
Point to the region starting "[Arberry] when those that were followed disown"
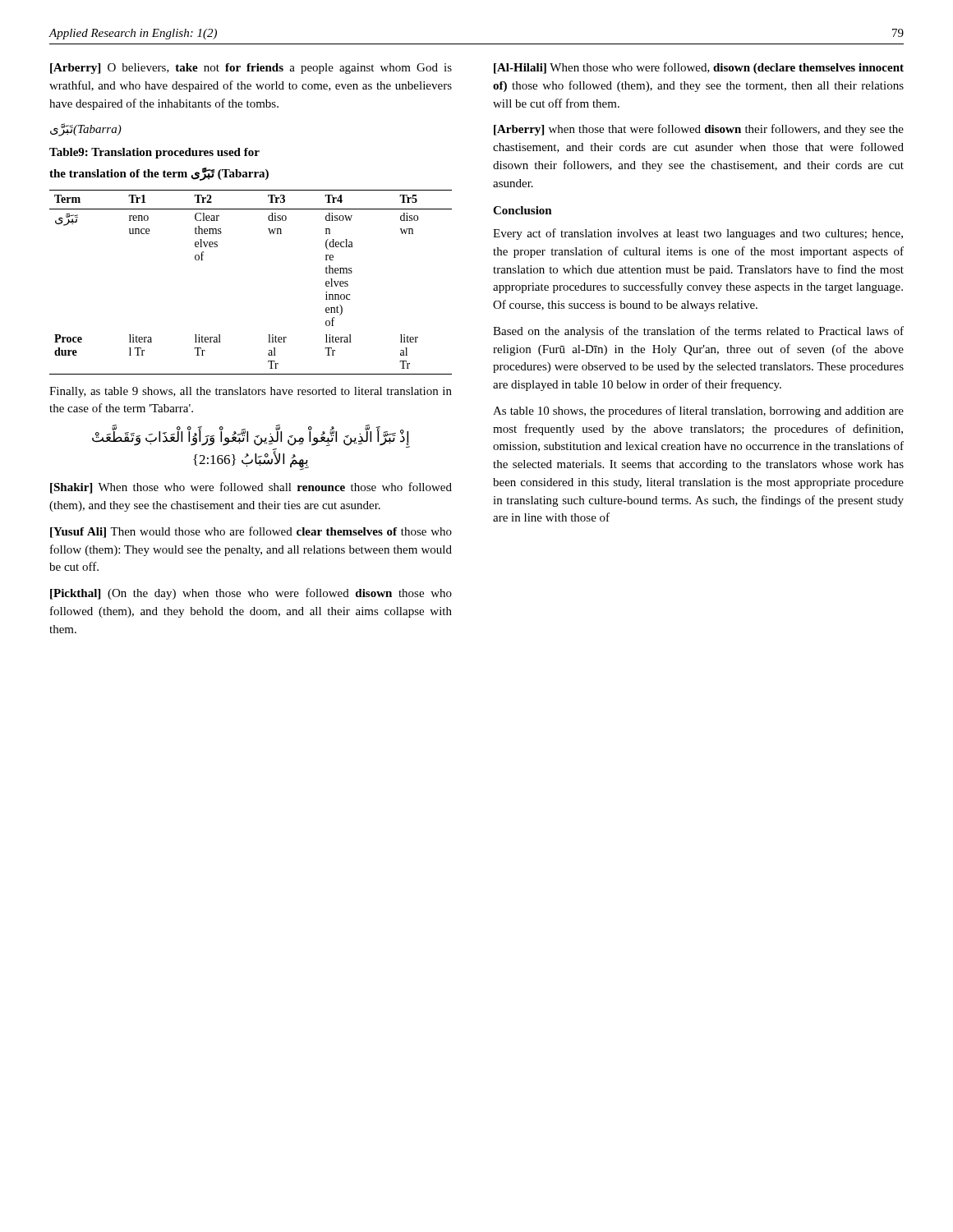[698, 157]
